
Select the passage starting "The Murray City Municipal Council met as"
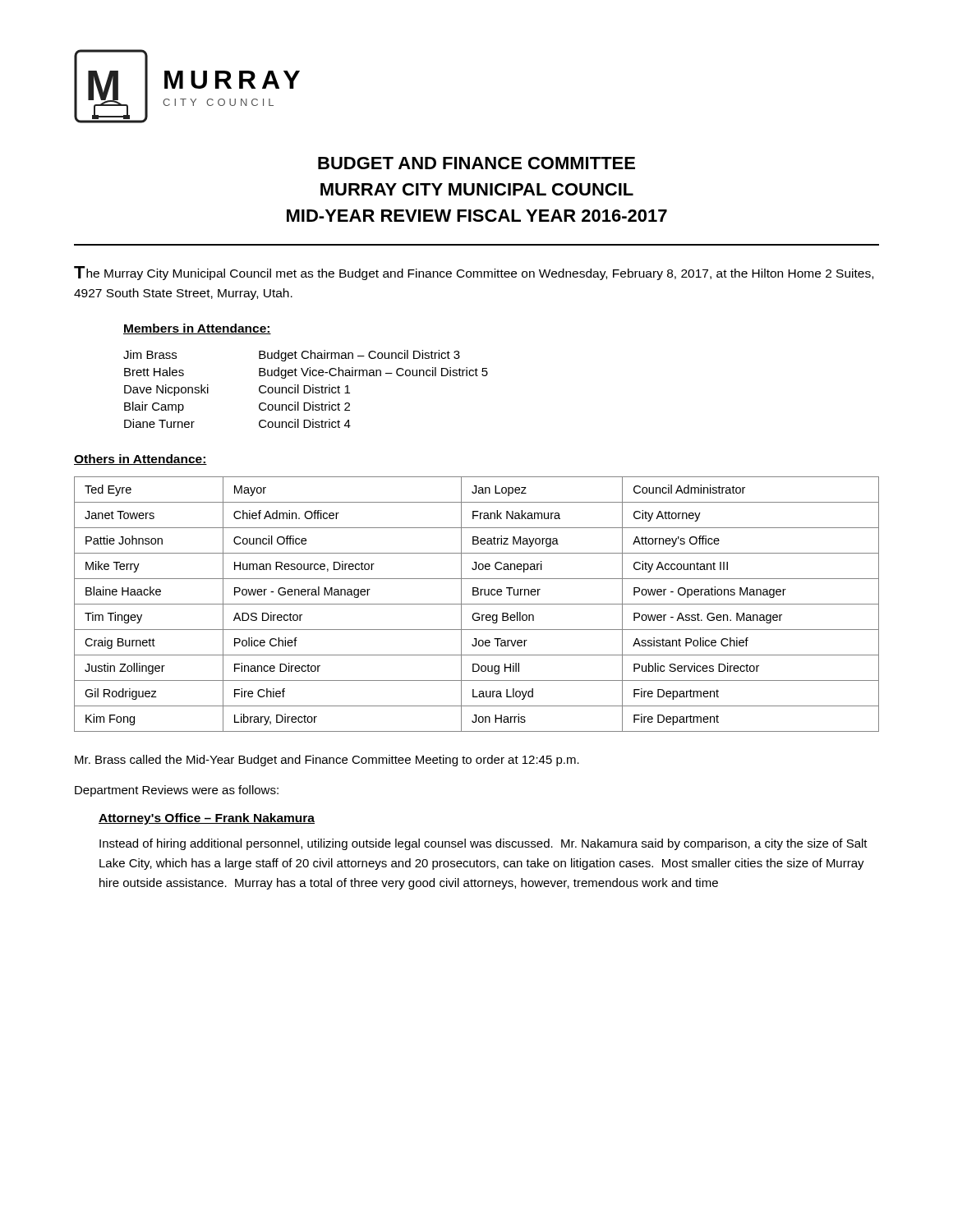click(x=474, y=281)
